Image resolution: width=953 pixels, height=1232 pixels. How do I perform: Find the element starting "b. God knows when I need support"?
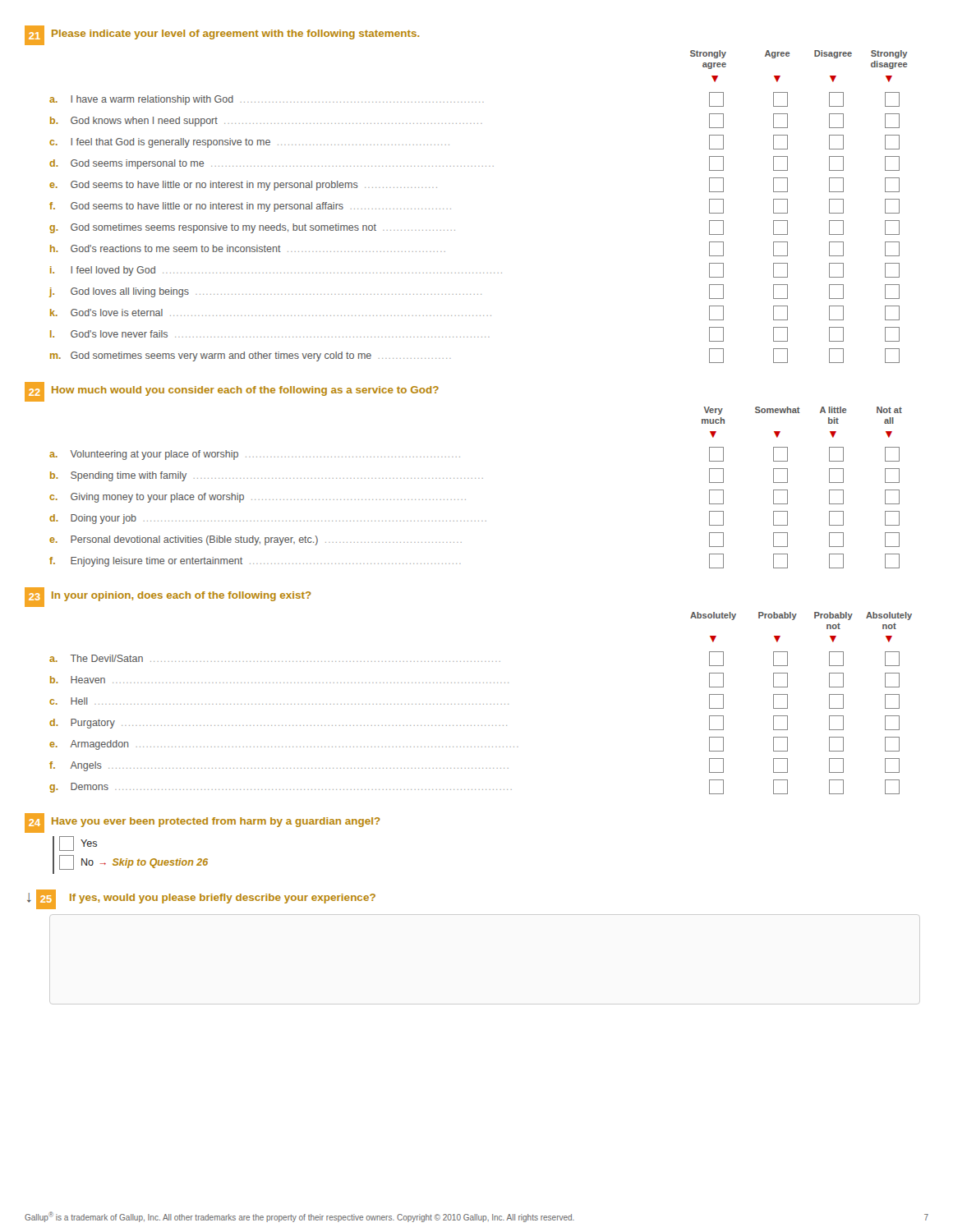point(485,121)
